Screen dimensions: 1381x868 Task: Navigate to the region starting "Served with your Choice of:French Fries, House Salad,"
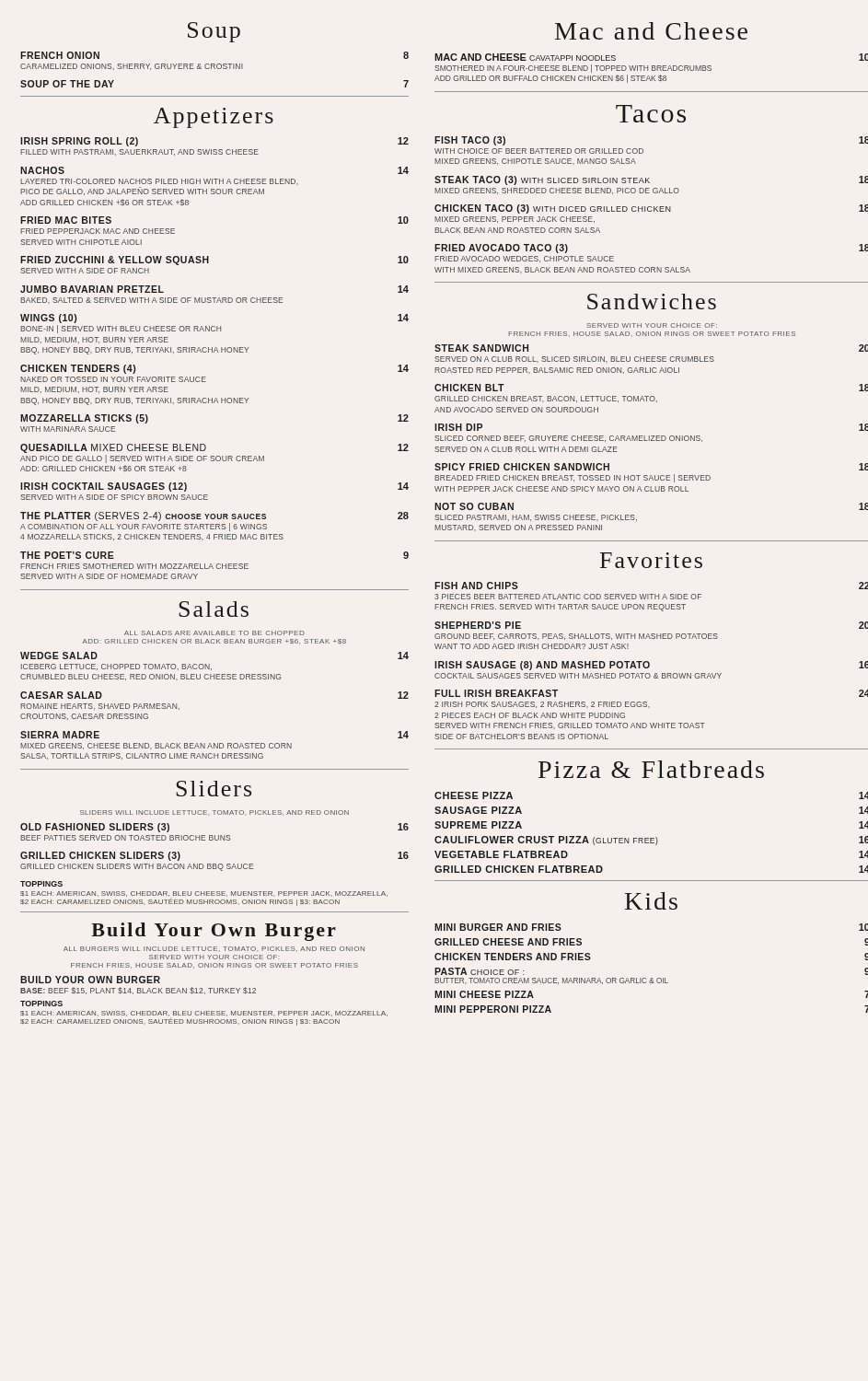(651, 330)
